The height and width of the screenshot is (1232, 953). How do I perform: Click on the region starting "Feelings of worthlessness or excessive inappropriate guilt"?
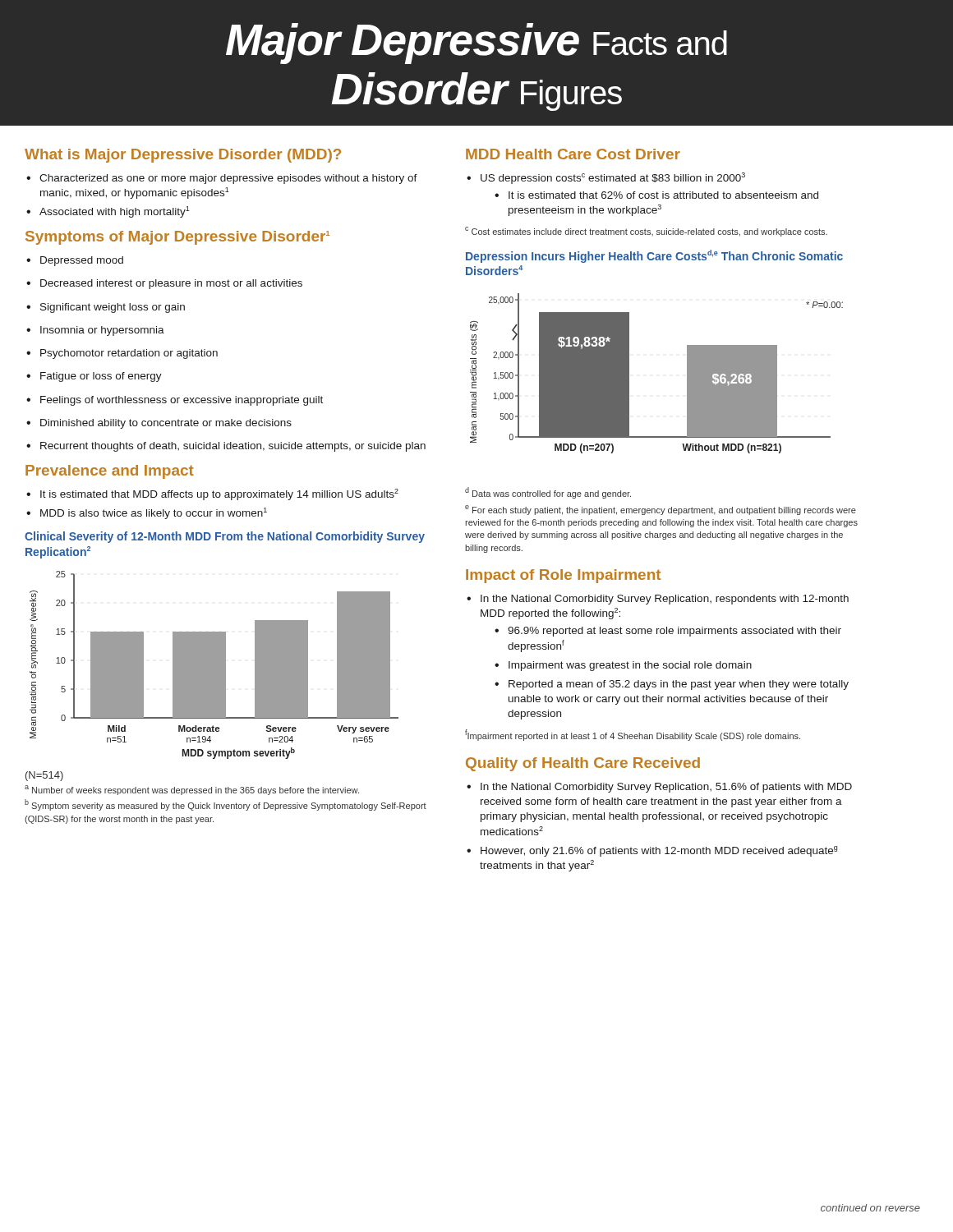pos(226,400)
